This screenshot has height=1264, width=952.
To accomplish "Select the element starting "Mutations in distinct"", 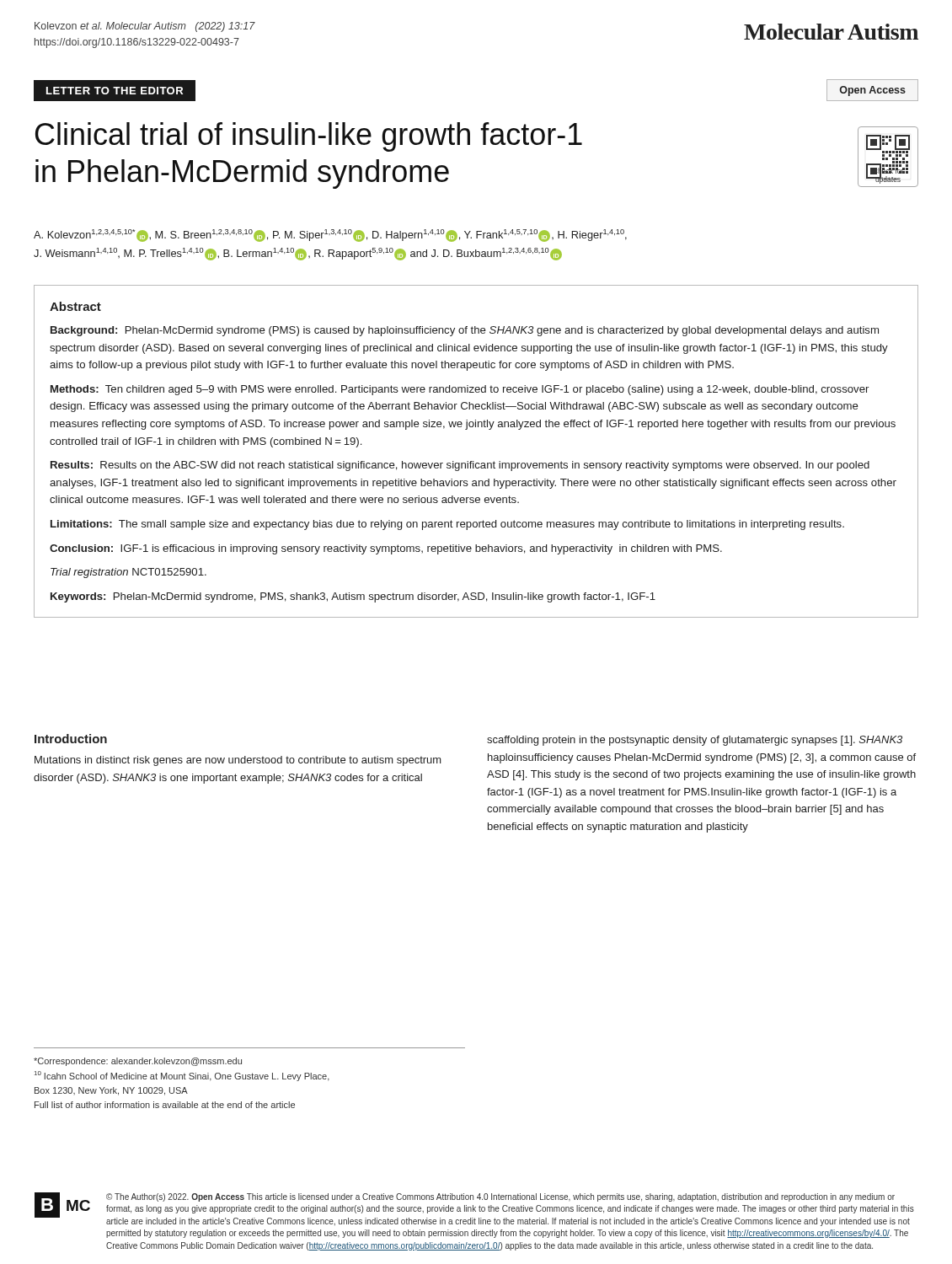I will click(x=249, y=769).
